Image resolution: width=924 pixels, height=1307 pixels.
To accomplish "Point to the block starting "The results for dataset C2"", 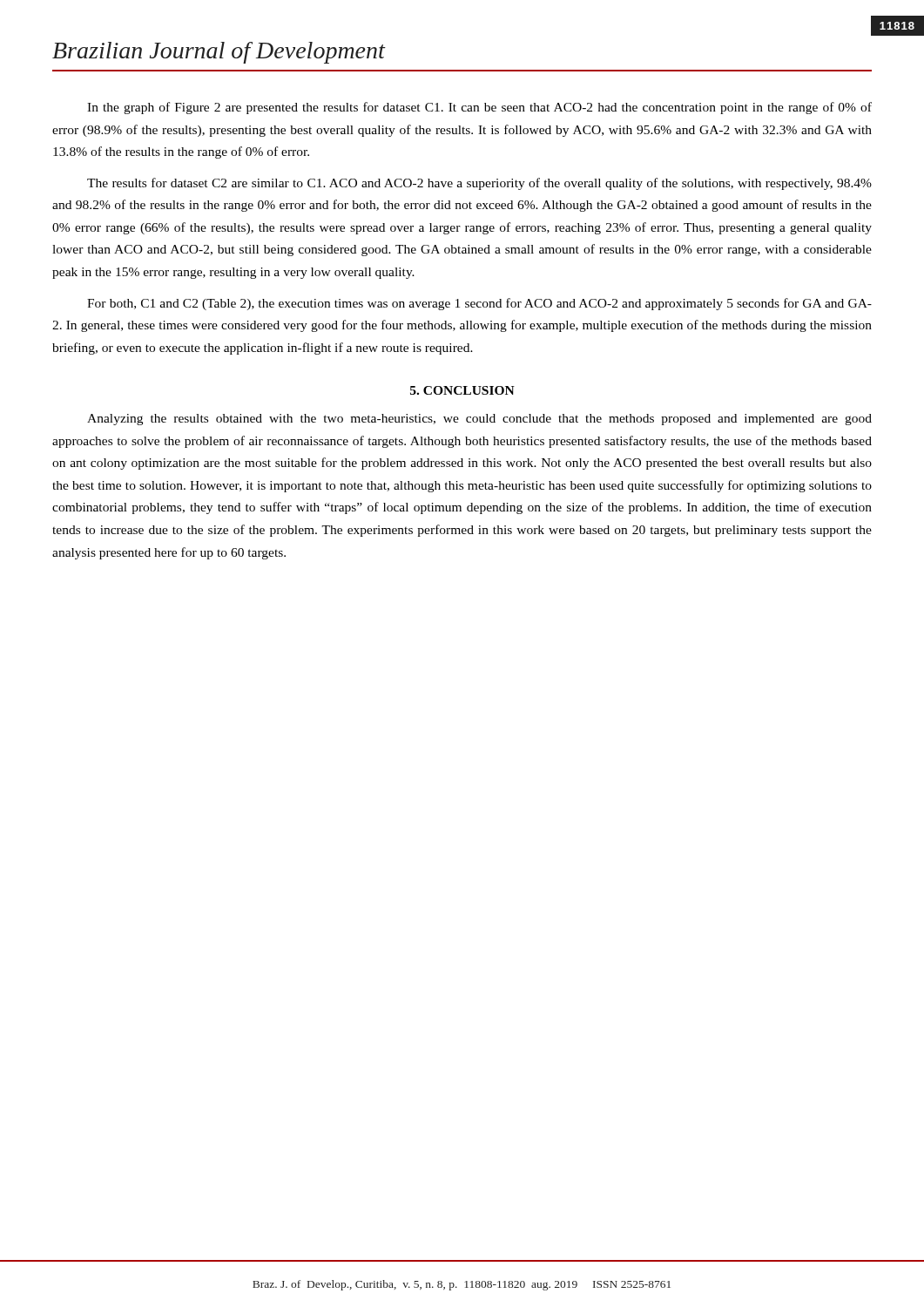I will pos(462,227).
